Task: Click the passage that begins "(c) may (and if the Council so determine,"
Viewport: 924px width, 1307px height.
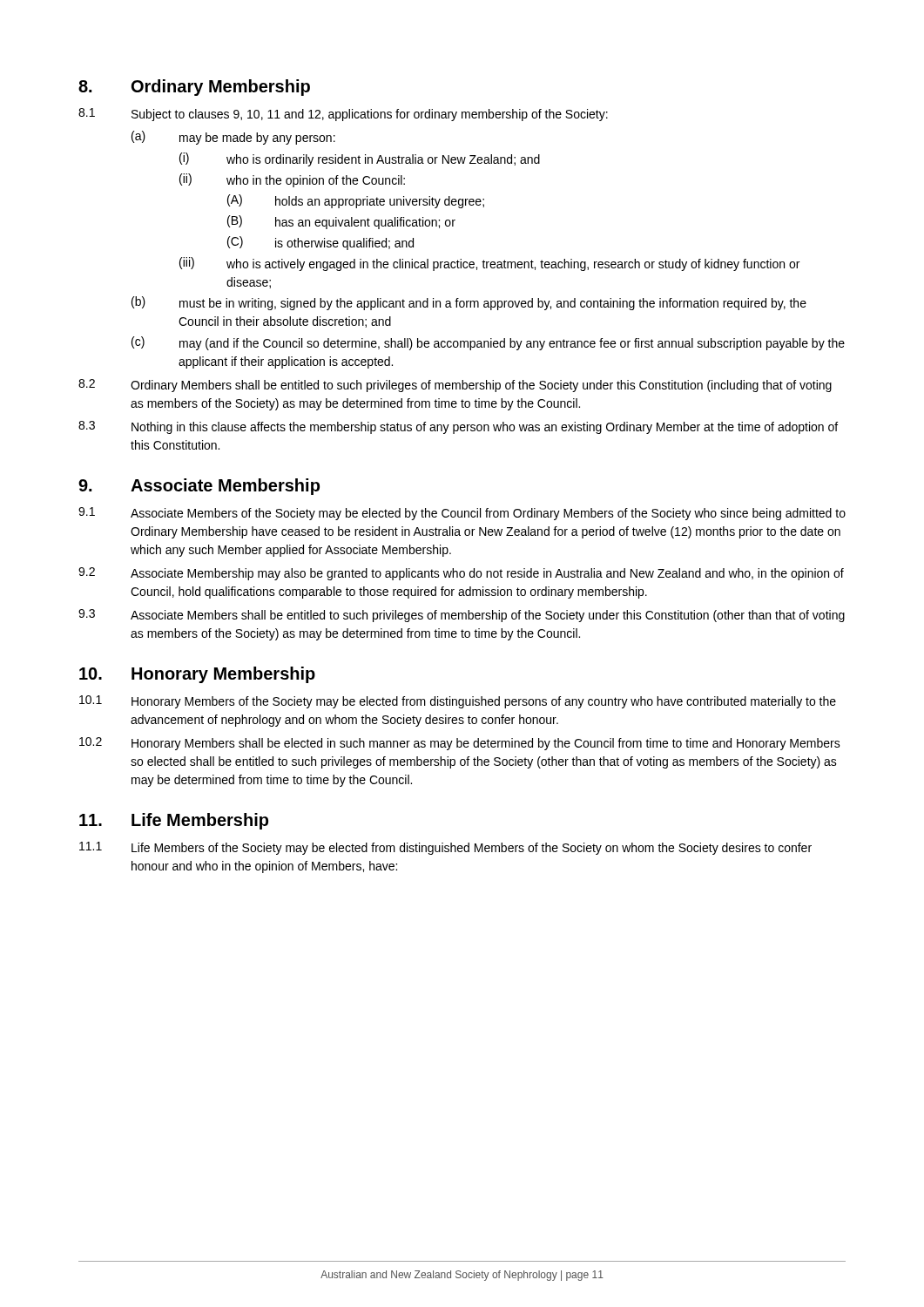Action: coord(488,353)
